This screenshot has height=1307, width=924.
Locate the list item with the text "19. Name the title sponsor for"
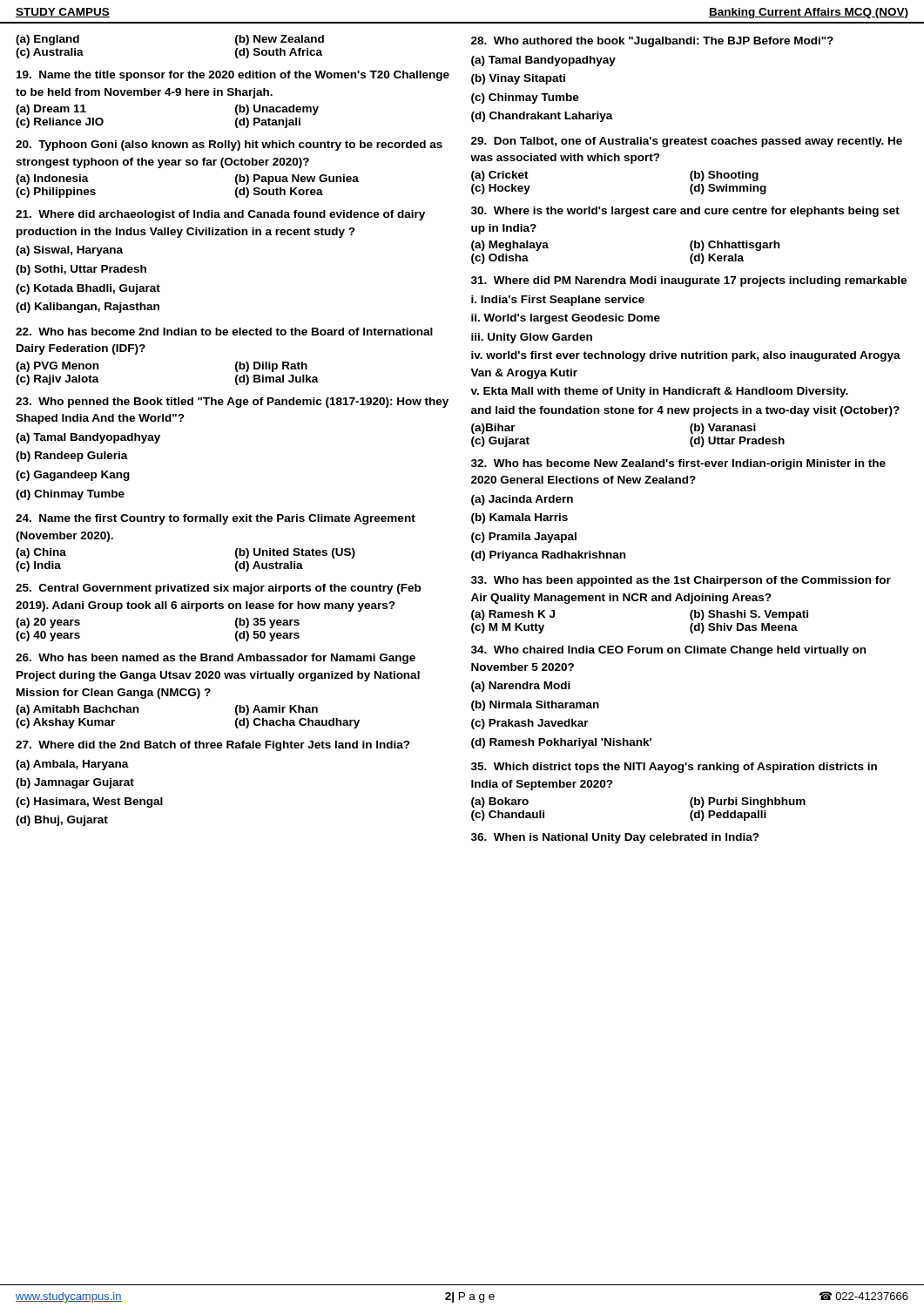click(235, 97)
